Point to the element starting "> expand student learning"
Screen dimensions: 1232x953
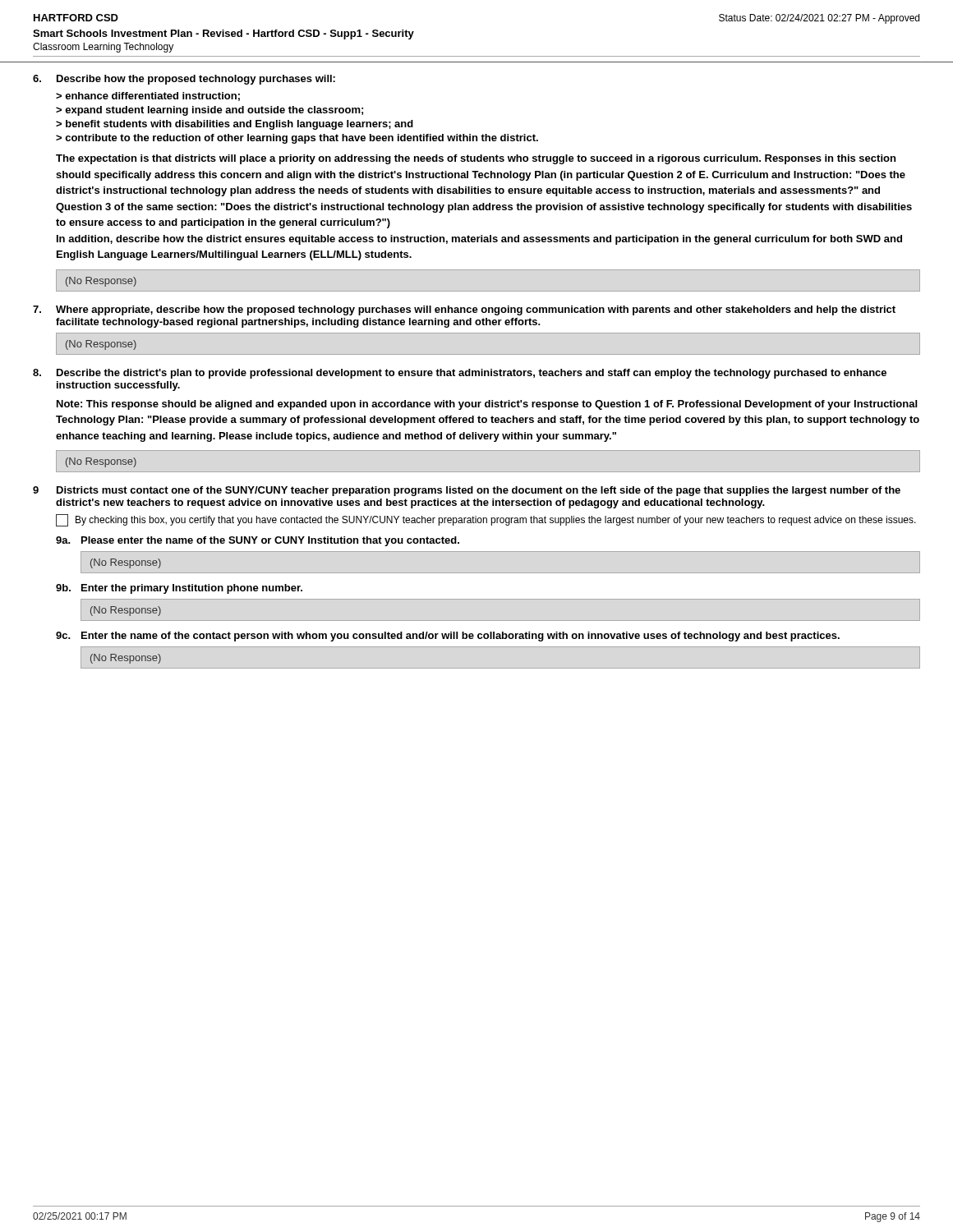[210, 110]
